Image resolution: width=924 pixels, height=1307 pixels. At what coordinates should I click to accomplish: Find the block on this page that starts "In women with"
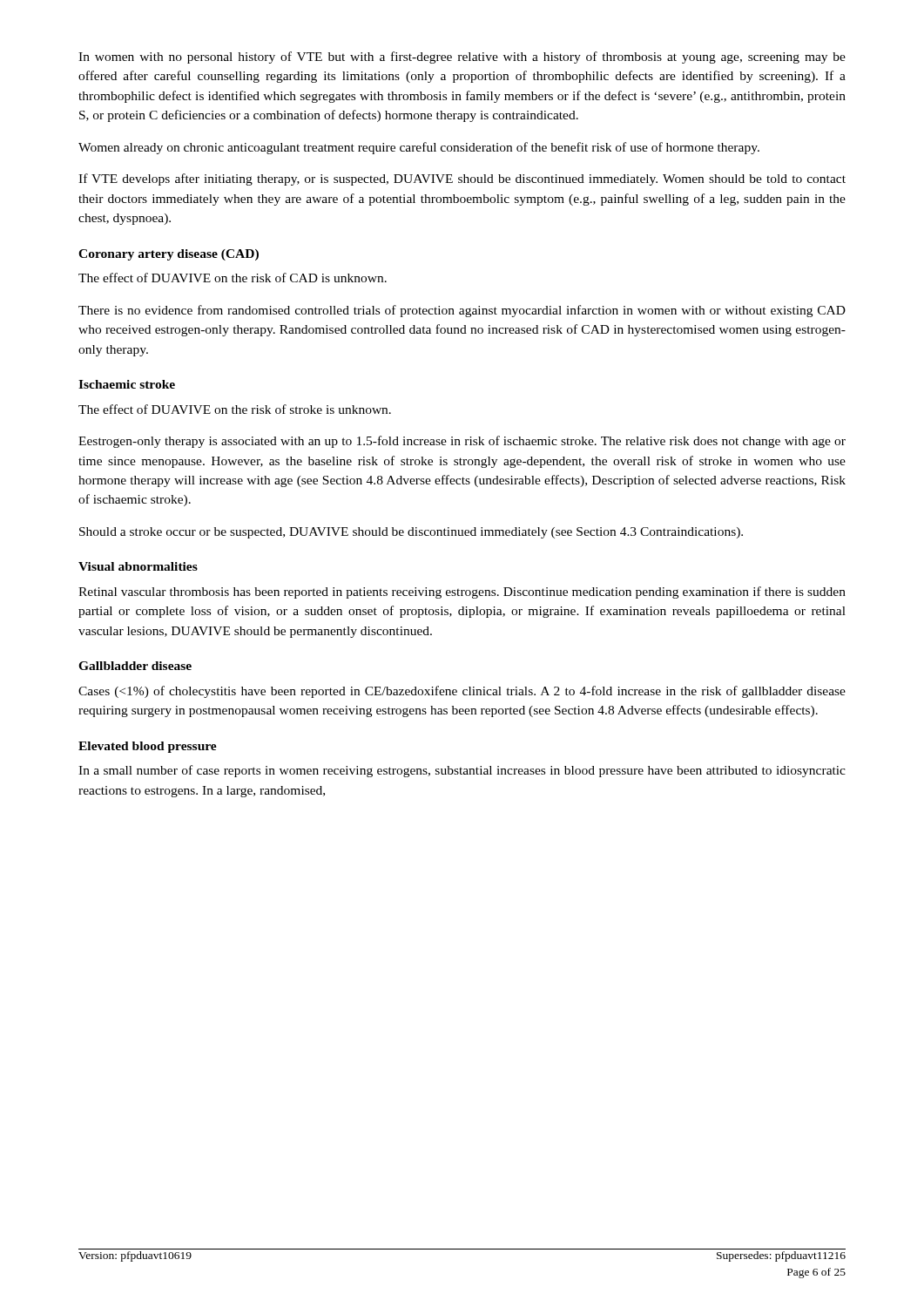point(462,86)
